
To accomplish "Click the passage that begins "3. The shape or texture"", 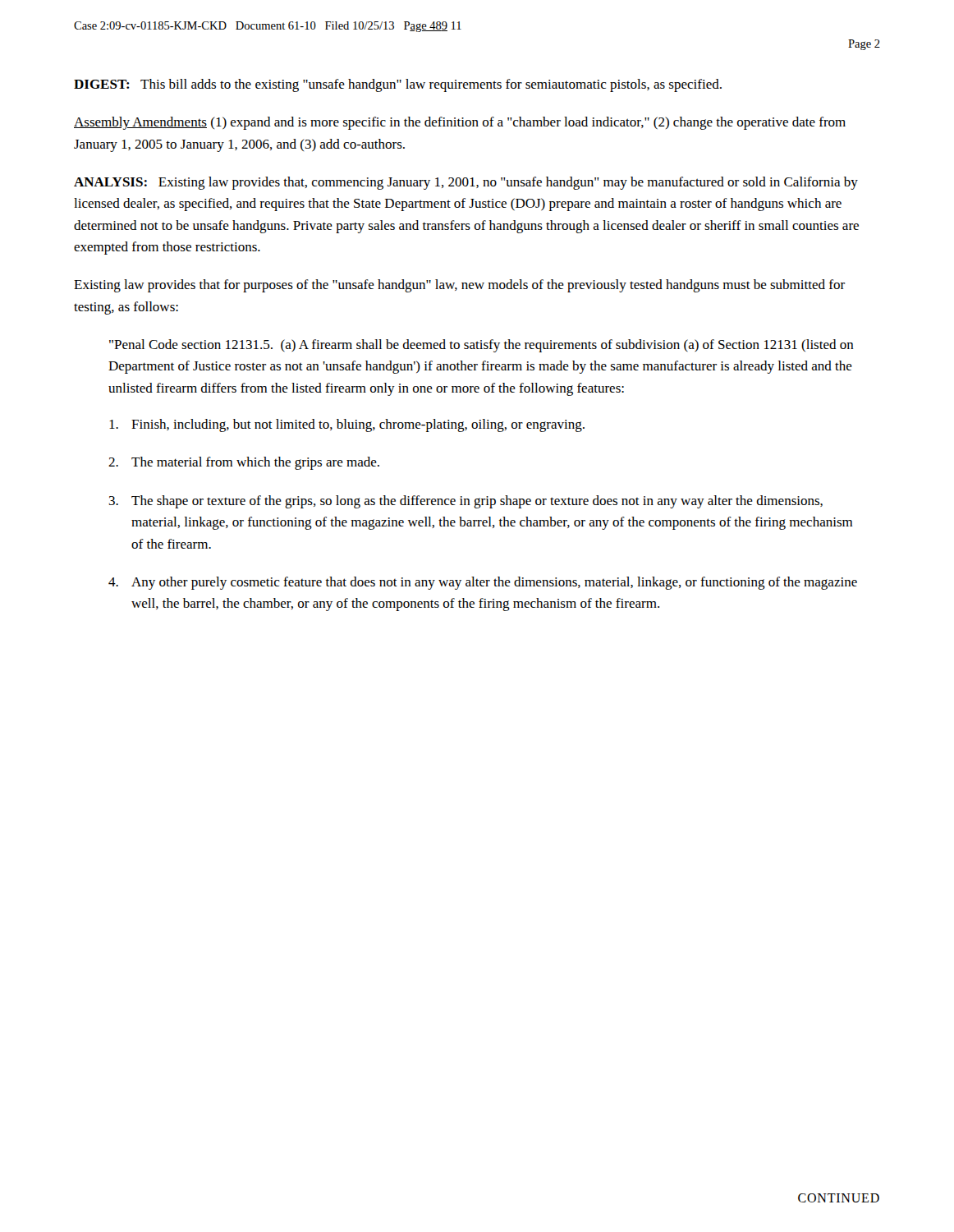I will point(486,523).
